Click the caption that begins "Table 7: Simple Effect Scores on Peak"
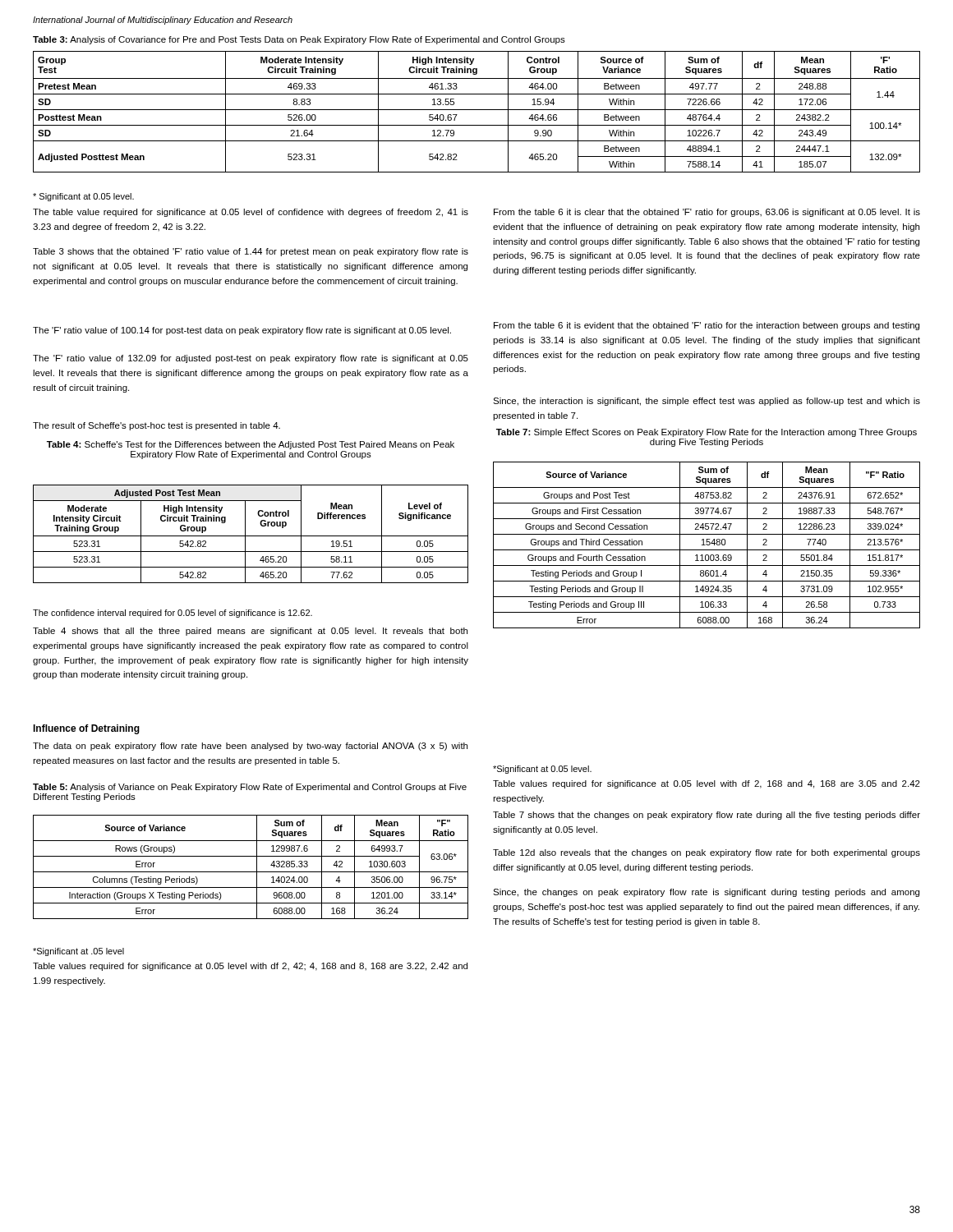 click(707, 437)
